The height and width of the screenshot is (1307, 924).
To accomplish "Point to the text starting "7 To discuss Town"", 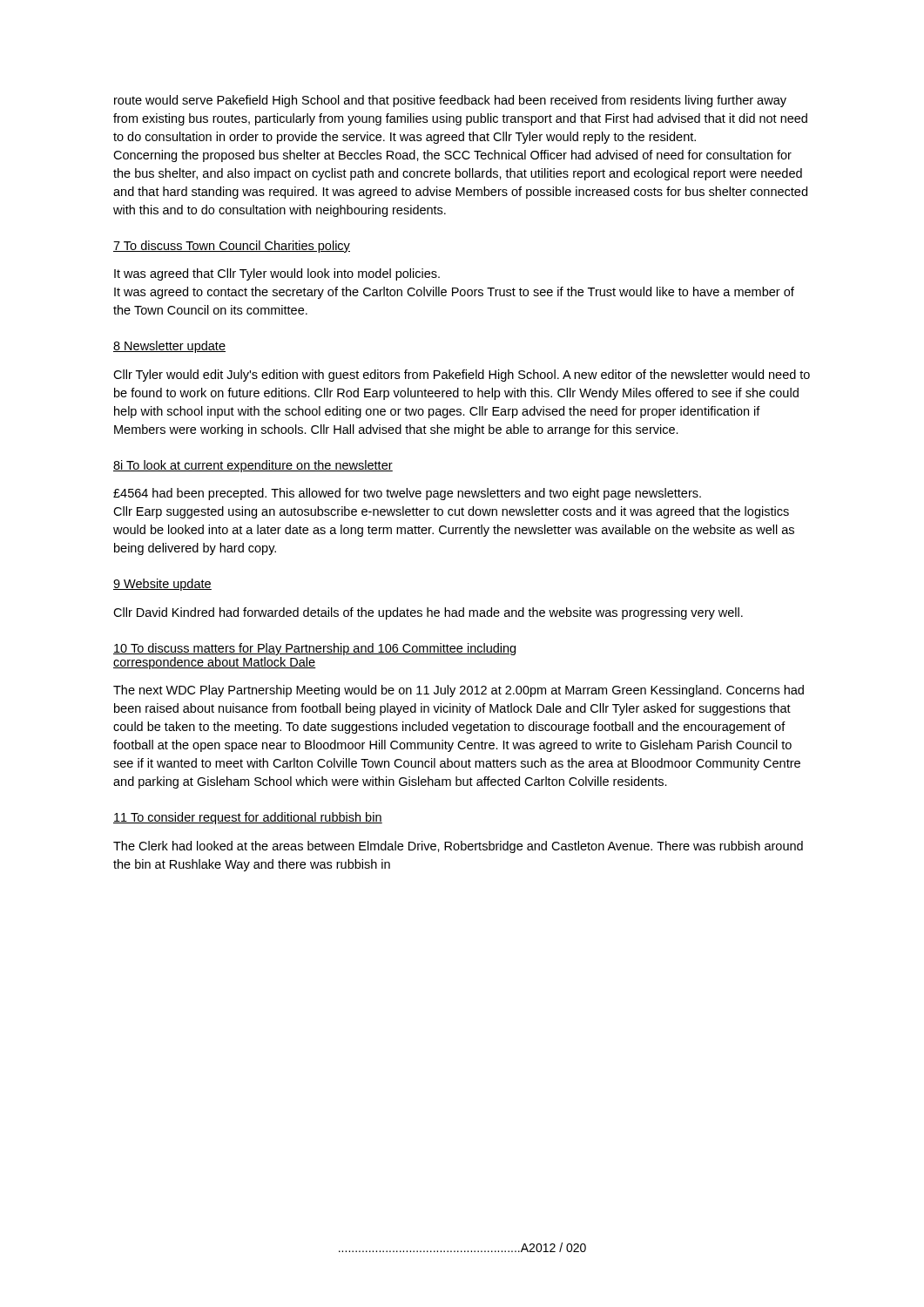I will 232,247.
